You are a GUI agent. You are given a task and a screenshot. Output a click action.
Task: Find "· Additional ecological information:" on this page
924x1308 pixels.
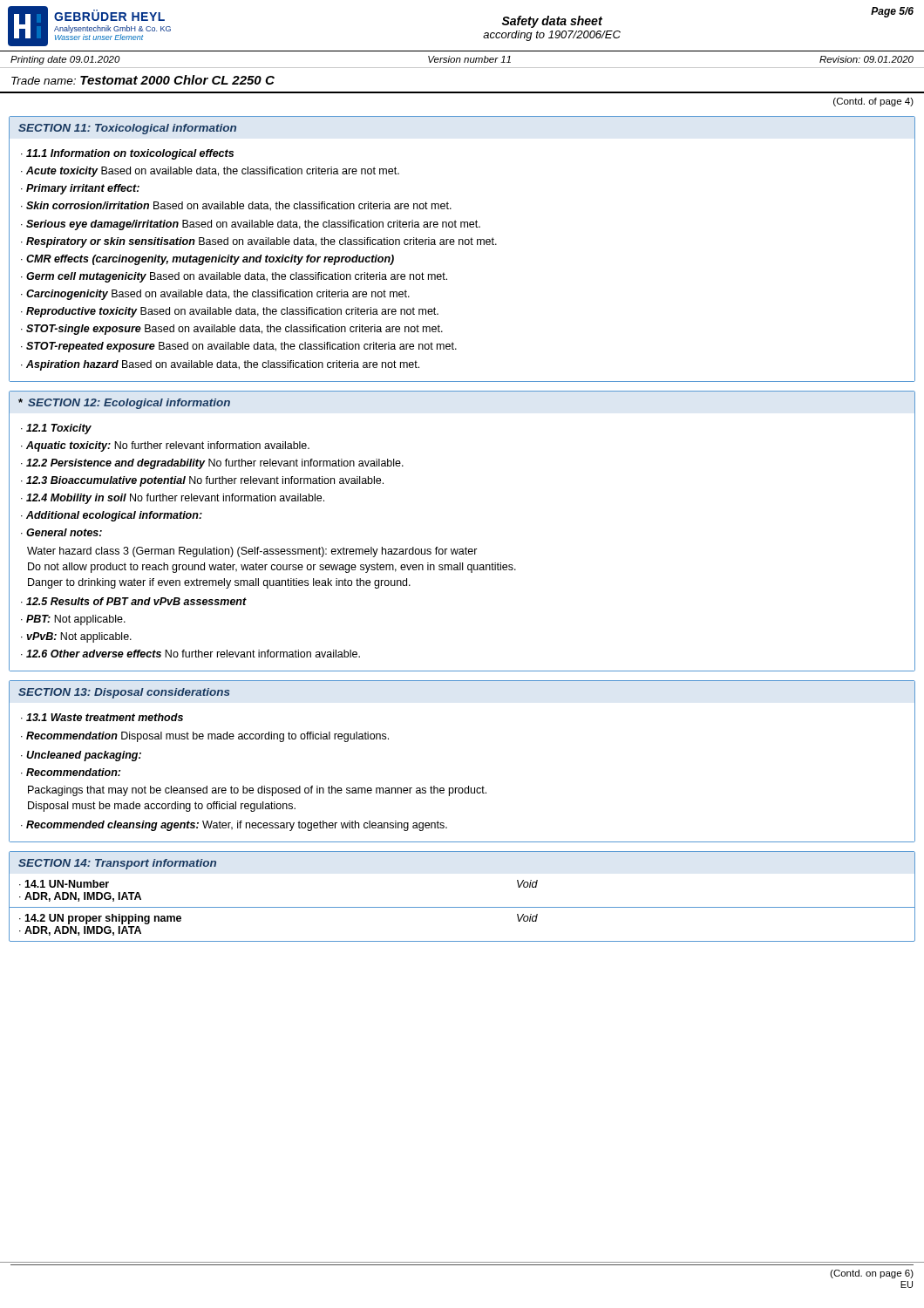pos(111,516)
